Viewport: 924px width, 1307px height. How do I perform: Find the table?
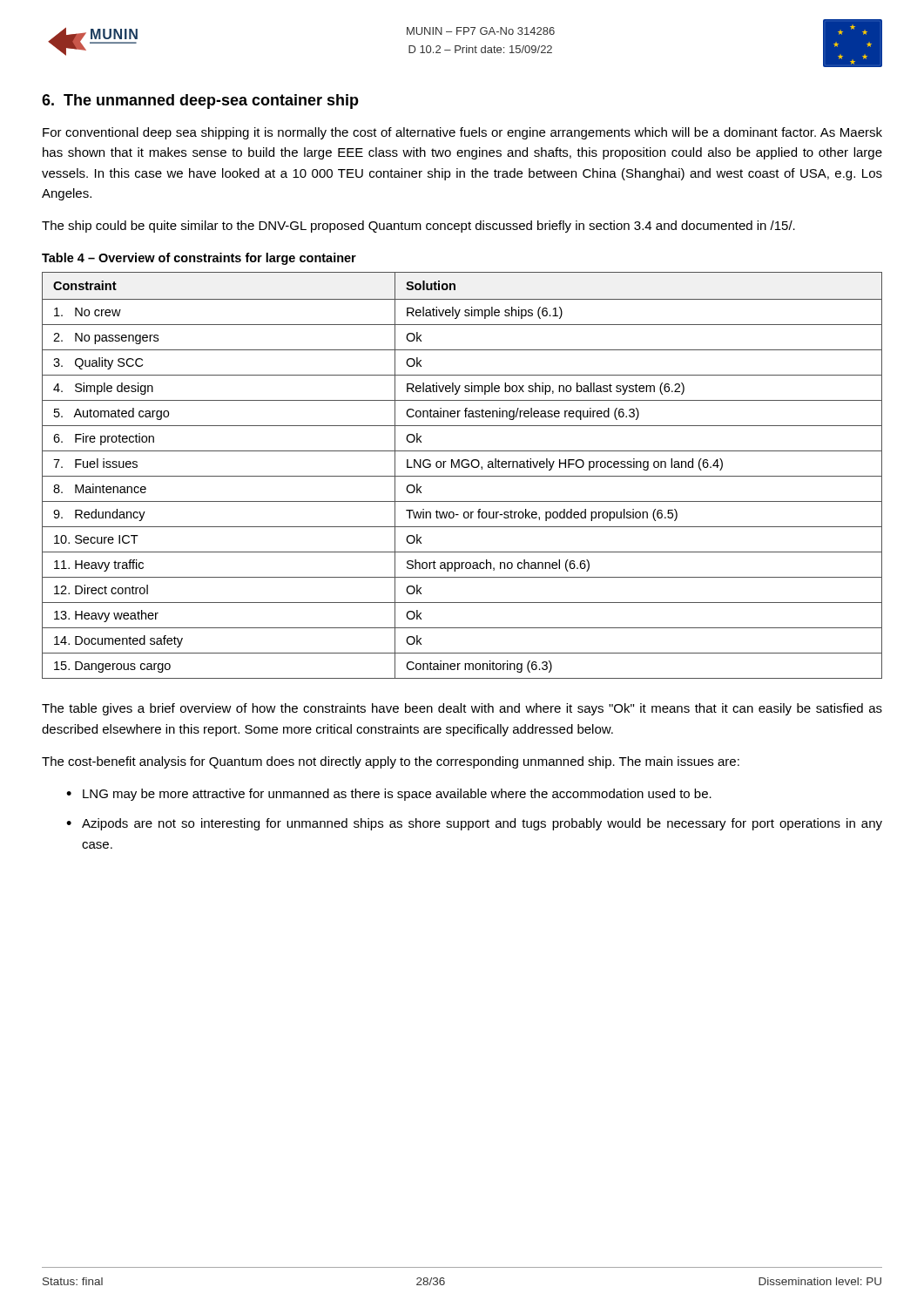(462, 476)
